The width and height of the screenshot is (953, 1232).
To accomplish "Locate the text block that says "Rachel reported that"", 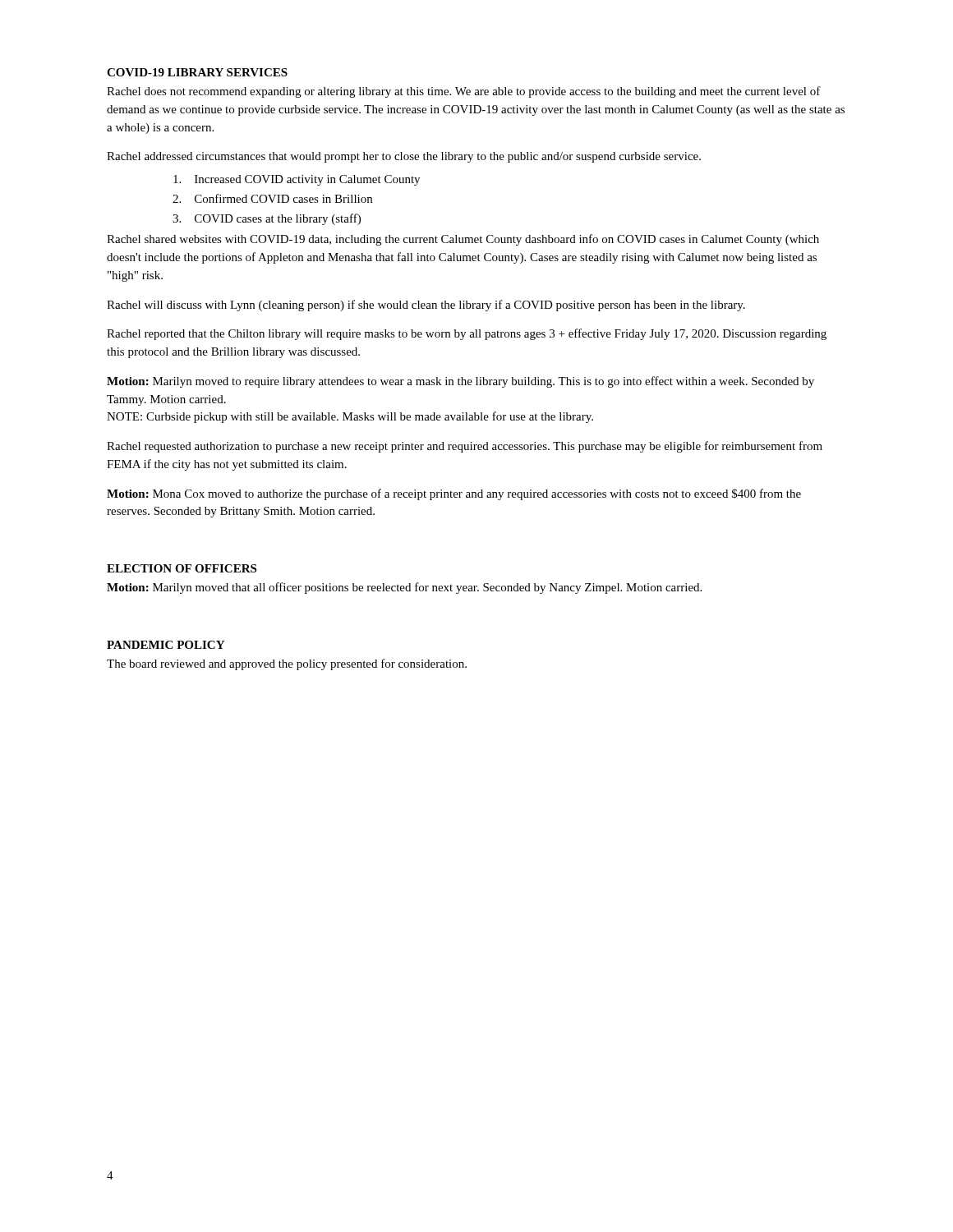I will click(467, 343).
